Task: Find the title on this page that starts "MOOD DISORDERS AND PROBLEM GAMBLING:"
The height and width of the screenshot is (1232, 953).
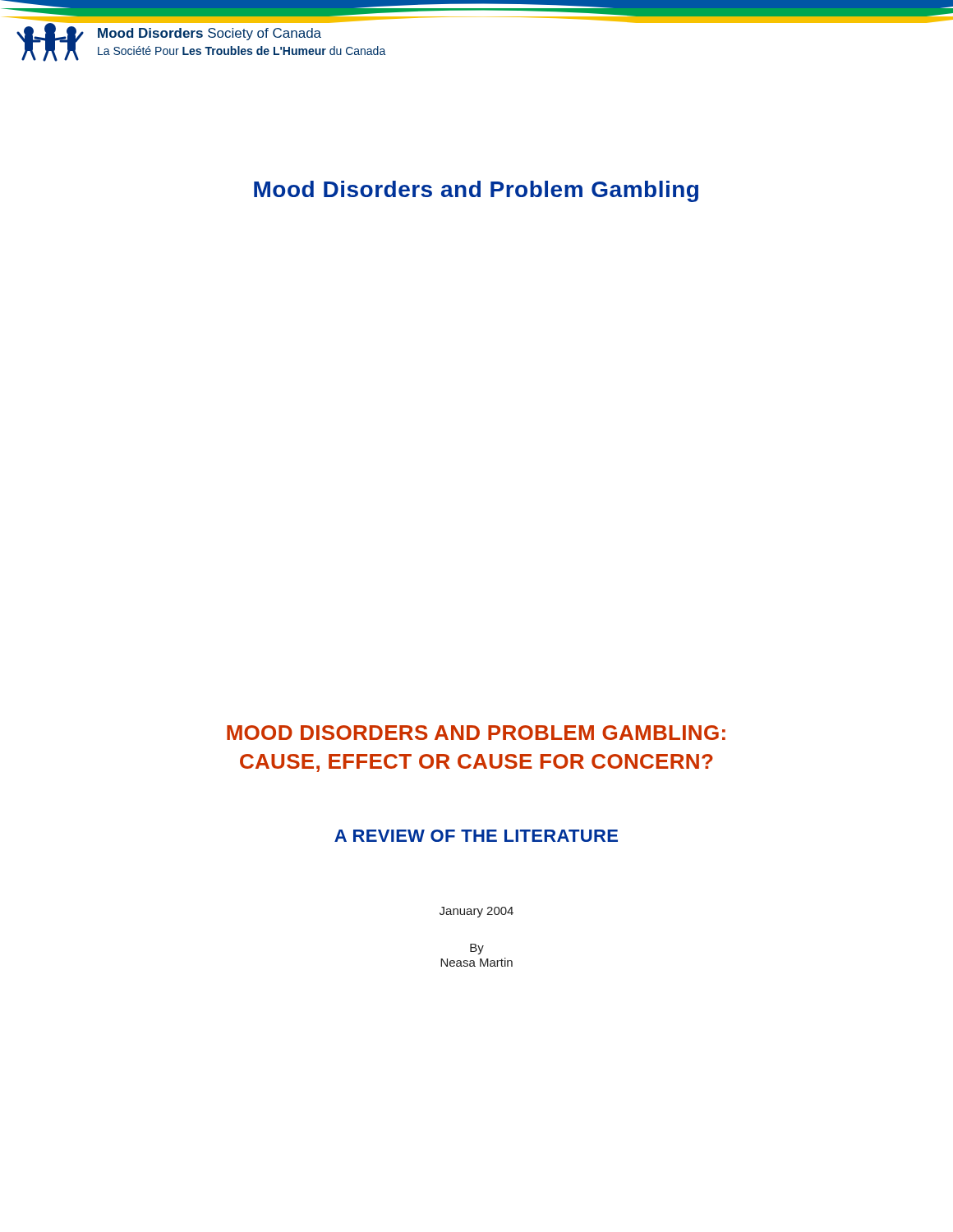Action: (476, 747)
